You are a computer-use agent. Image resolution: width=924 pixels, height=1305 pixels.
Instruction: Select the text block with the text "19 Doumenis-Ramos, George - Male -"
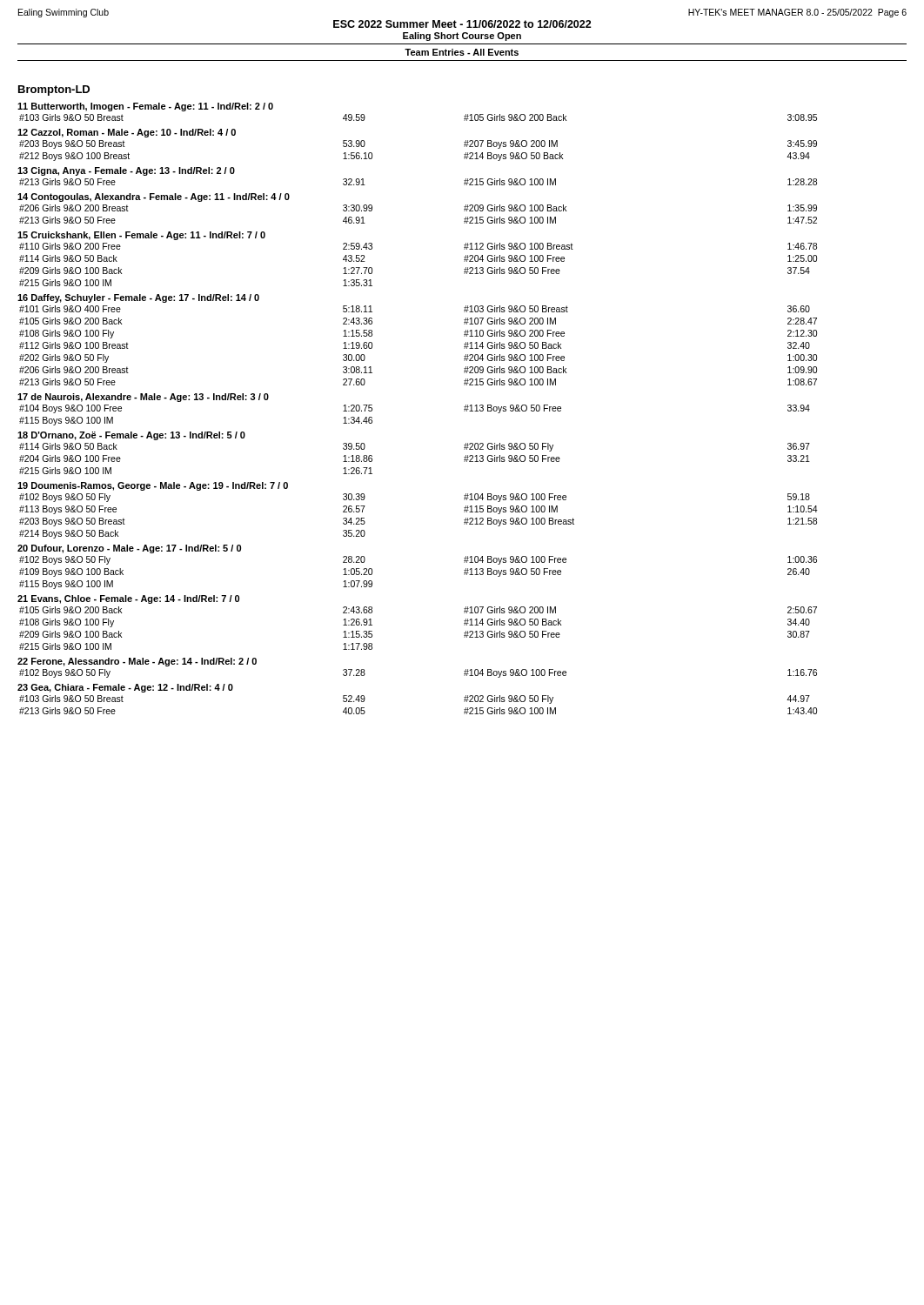point(153,485)
